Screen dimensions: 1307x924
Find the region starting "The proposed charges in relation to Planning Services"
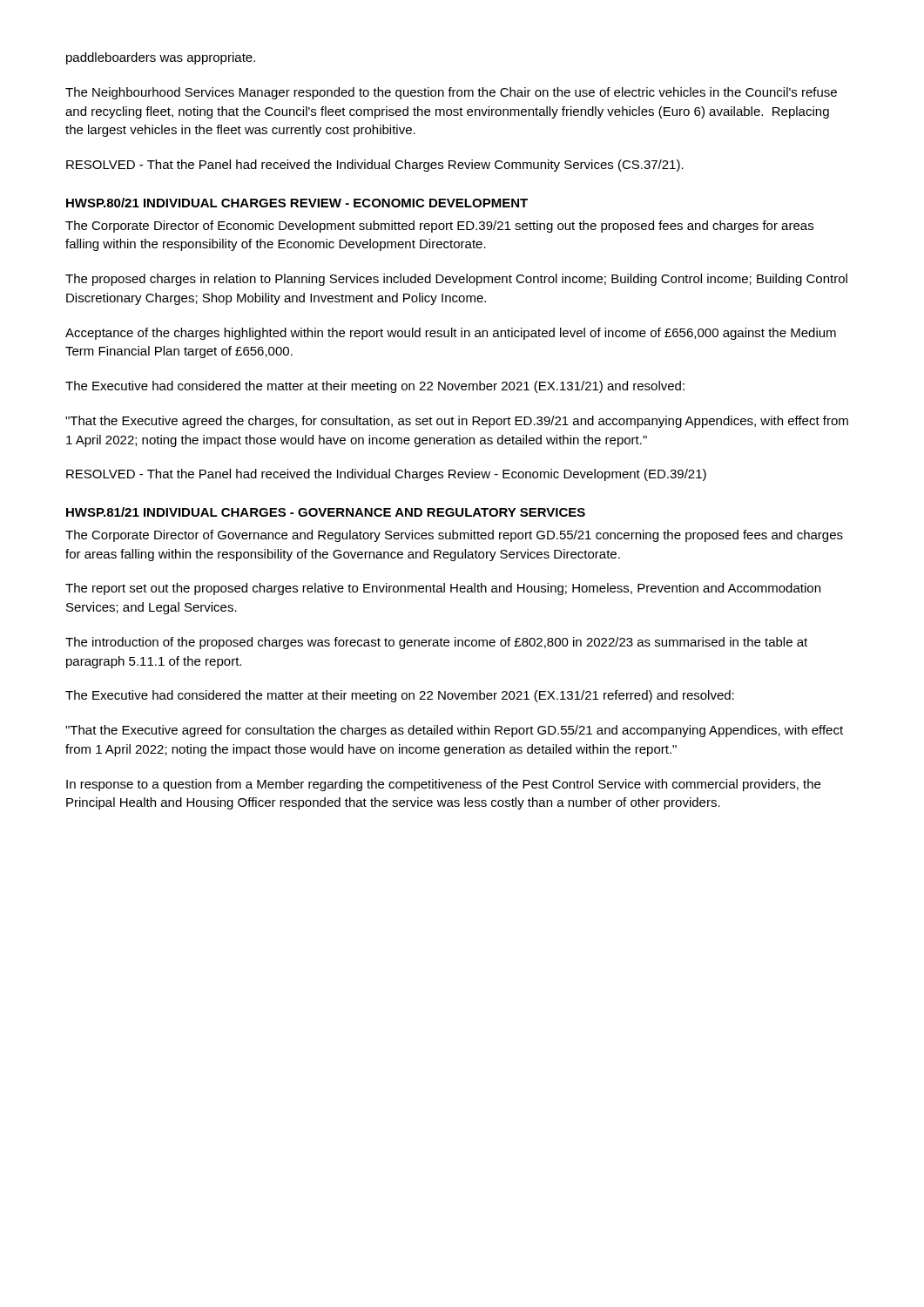457,288
